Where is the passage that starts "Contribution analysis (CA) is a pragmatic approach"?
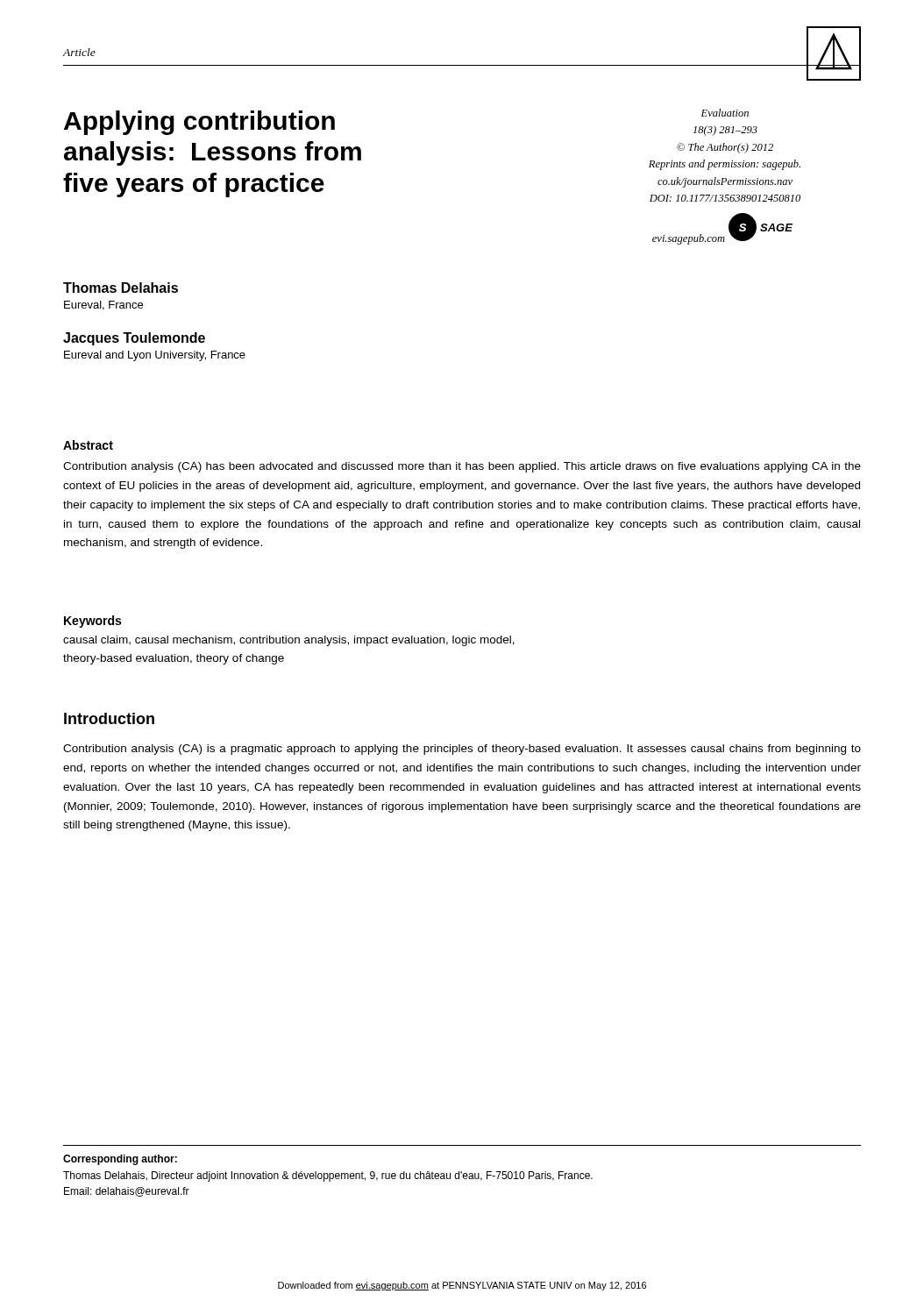Screen dimensions: 1315x924 pos(462,787)
